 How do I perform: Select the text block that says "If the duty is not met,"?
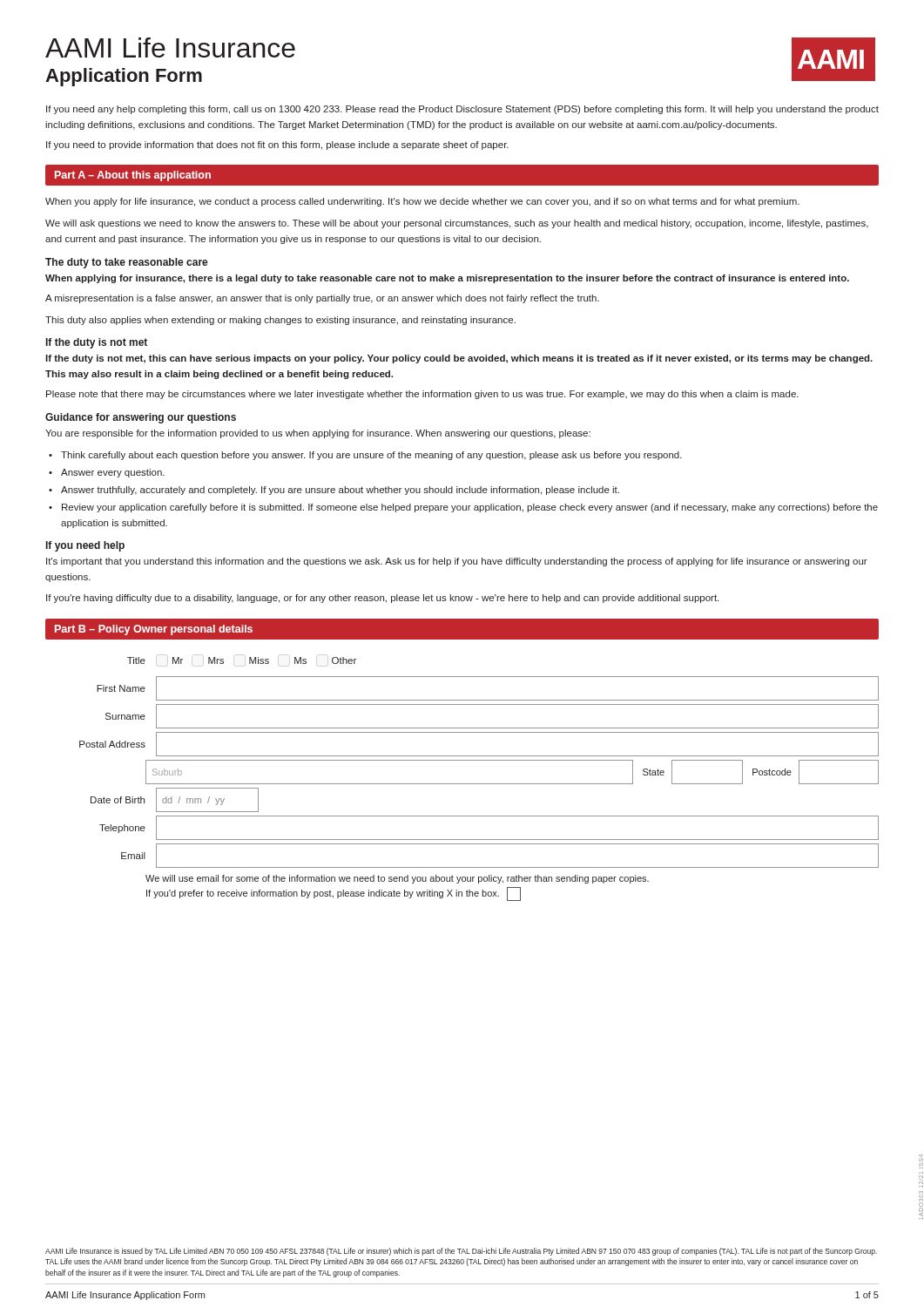point(459,366)
